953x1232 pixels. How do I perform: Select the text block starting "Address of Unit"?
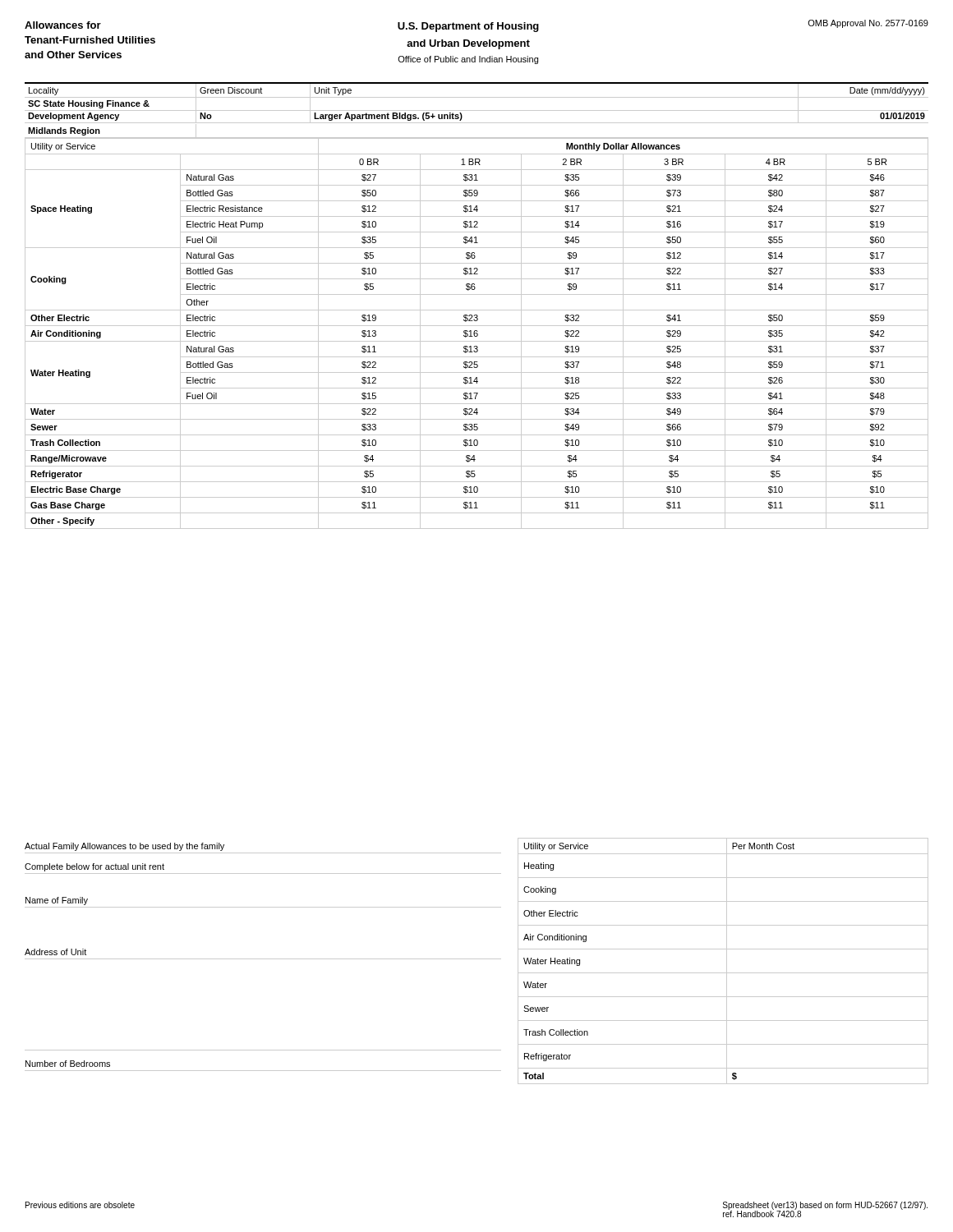(x=56, y=952)
